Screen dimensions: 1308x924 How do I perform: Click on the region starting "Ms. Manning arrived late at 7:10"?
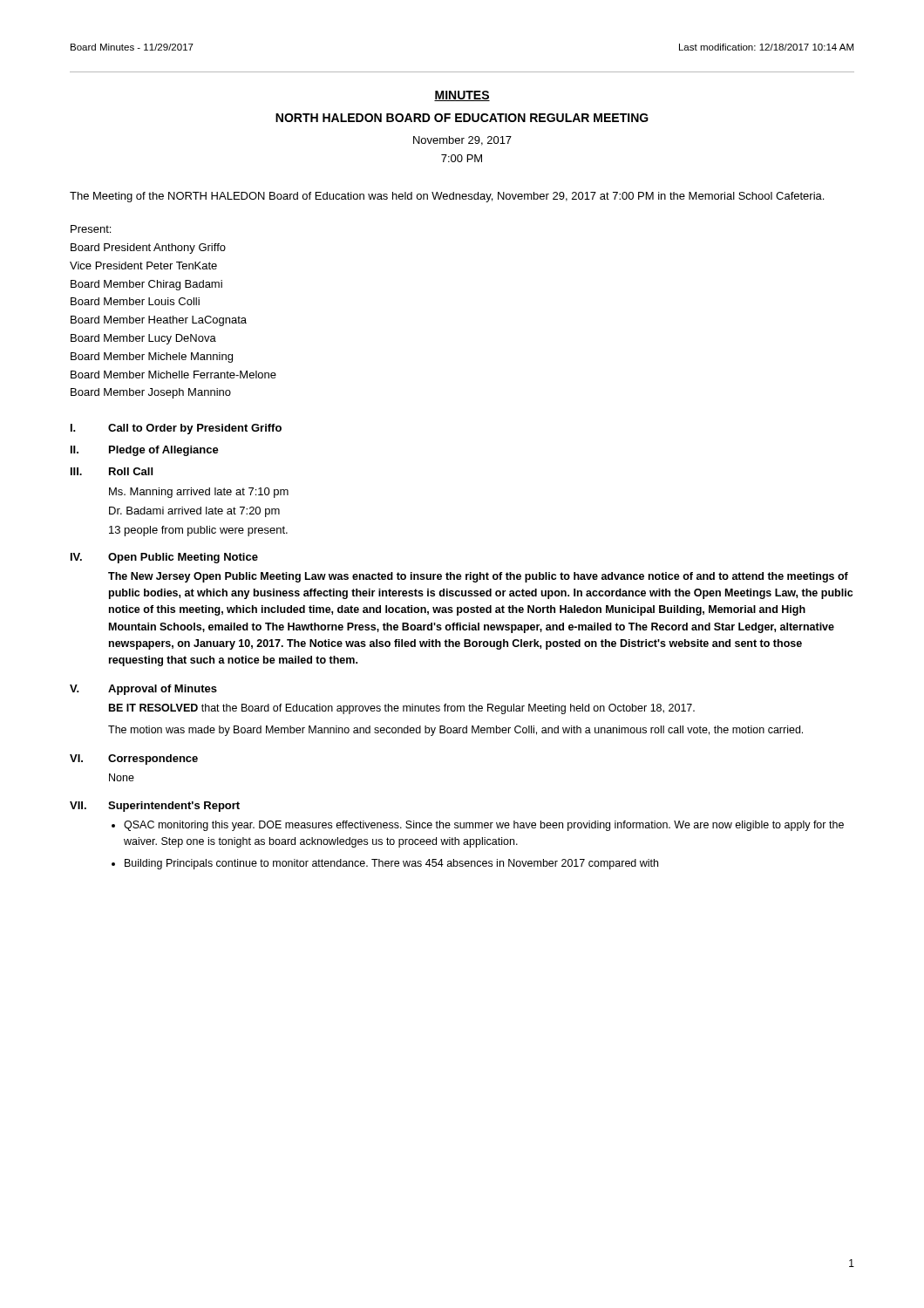198,491
